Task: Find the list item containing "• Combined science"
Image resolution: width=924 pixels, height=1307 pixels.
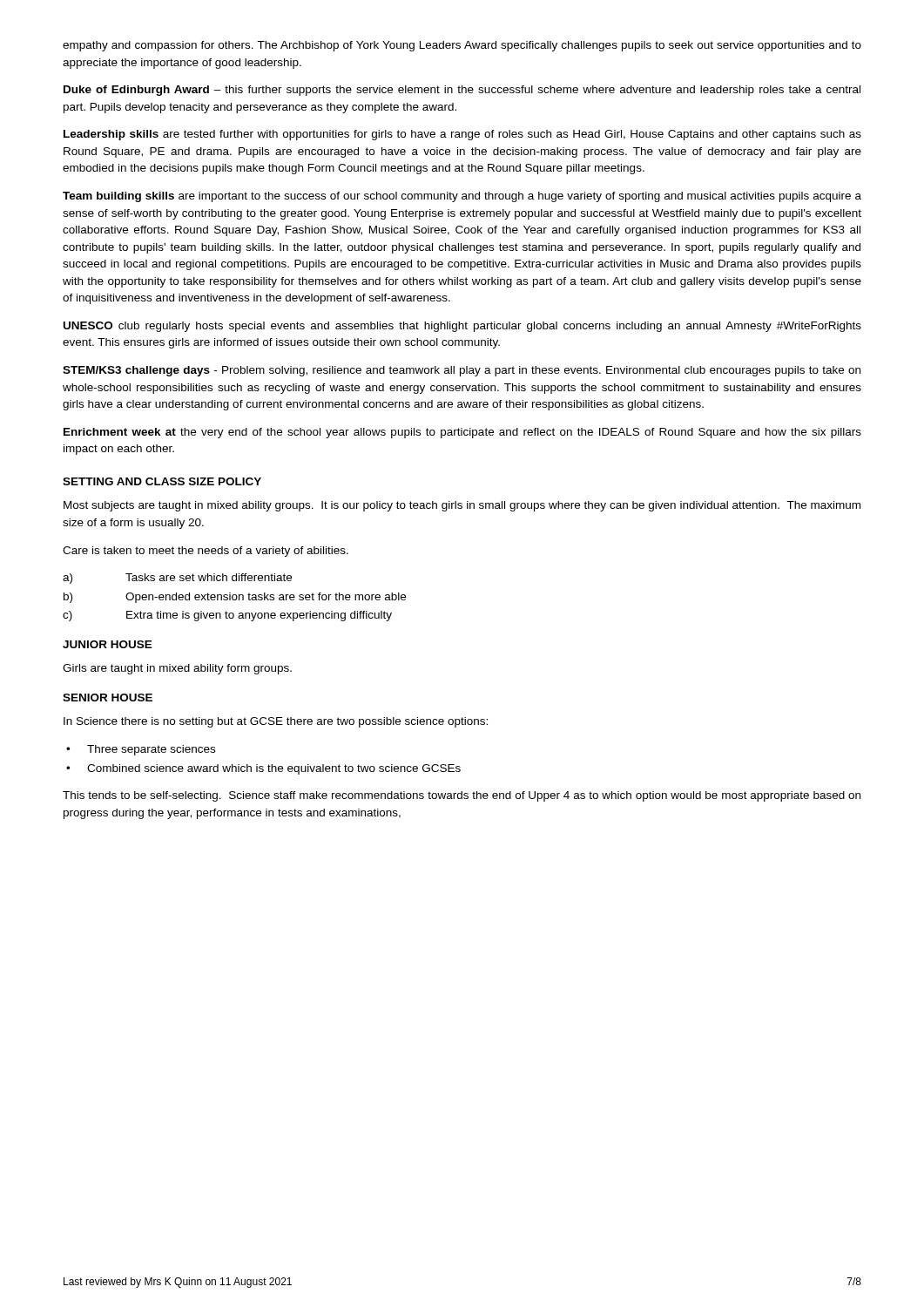Action: (x=462, y=768)
